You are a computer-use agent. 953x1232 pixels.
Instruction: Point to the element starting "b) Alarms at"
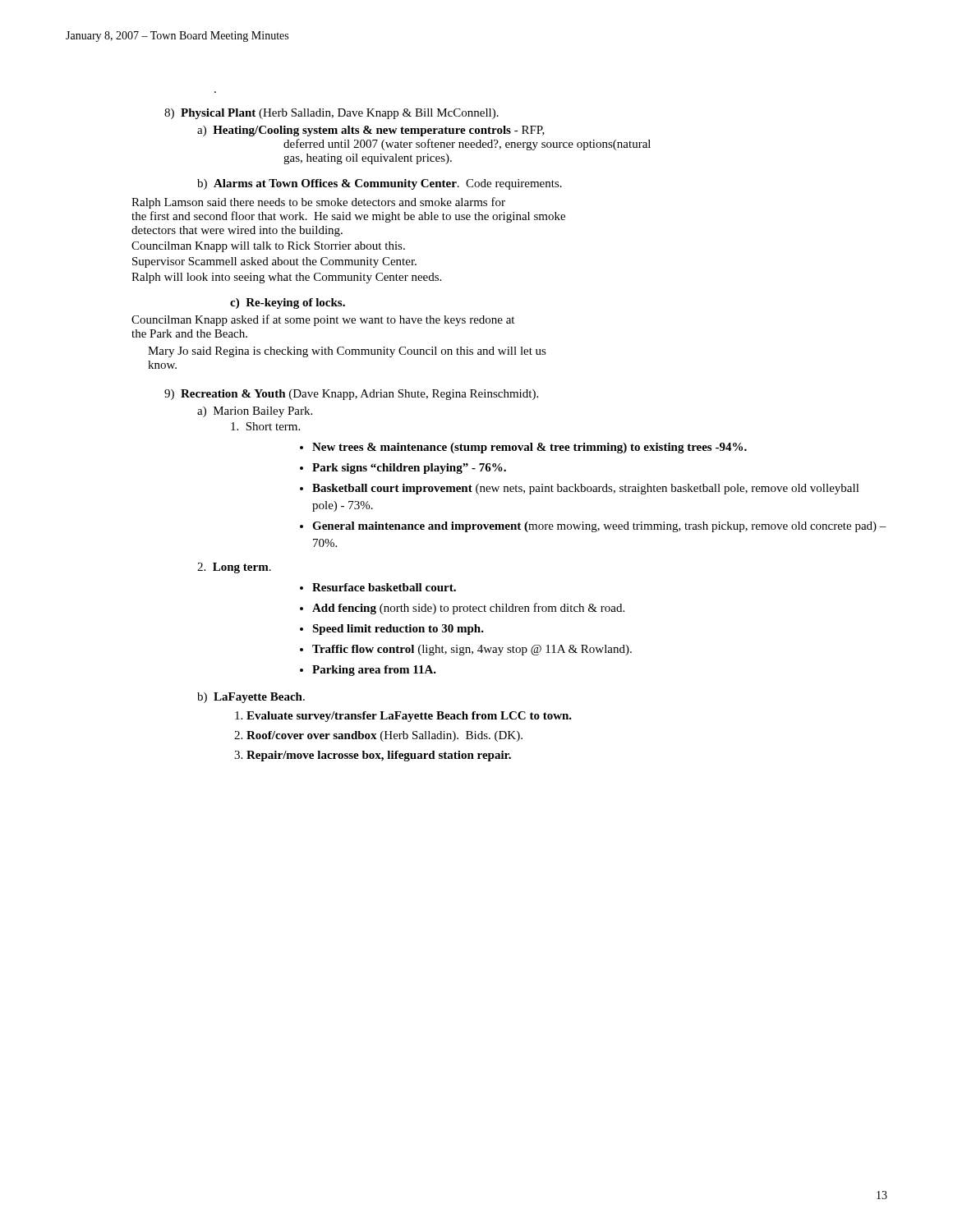coord(509,230)
